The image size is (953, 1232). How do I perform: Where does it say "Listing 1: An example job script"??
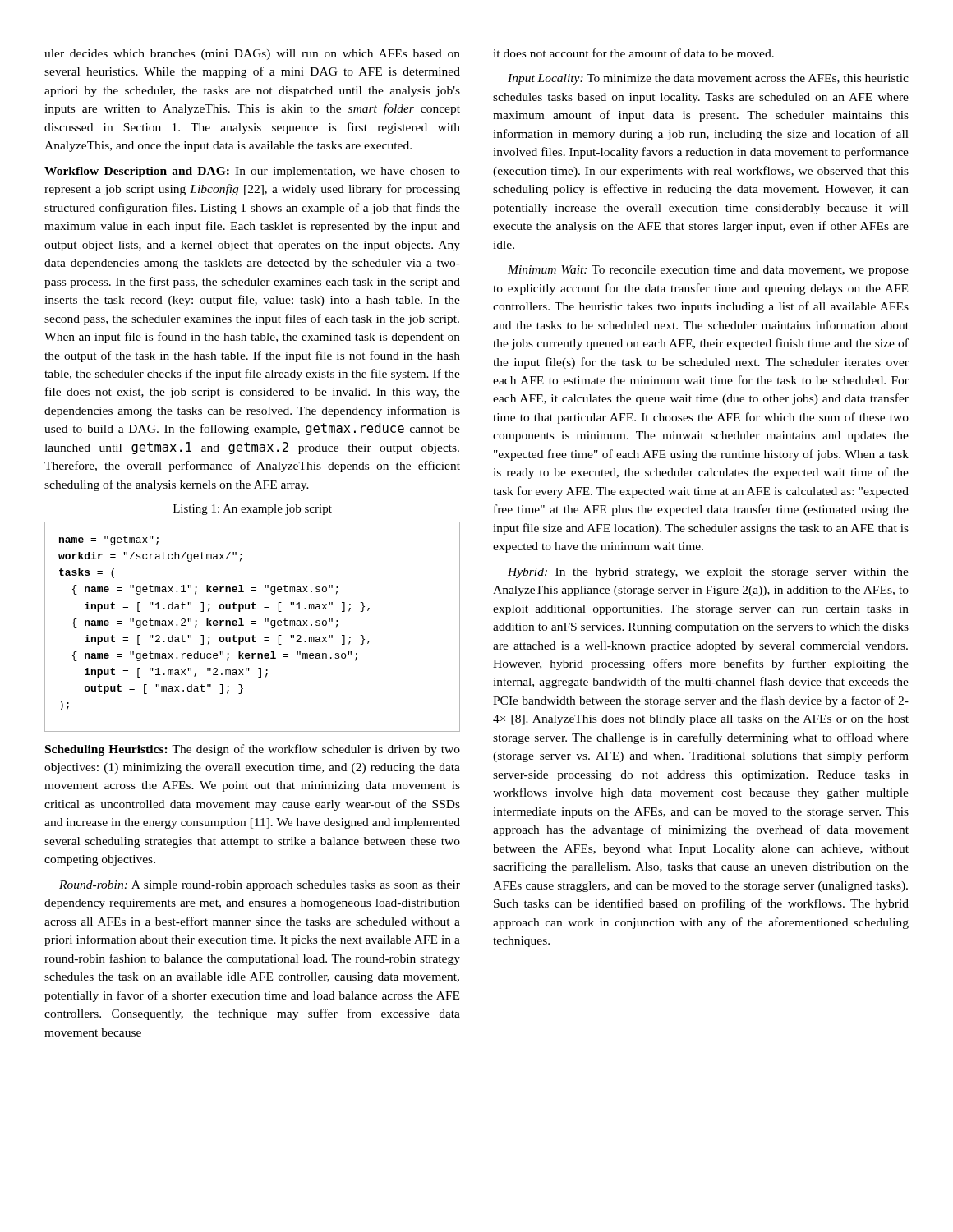coord(252,509)
